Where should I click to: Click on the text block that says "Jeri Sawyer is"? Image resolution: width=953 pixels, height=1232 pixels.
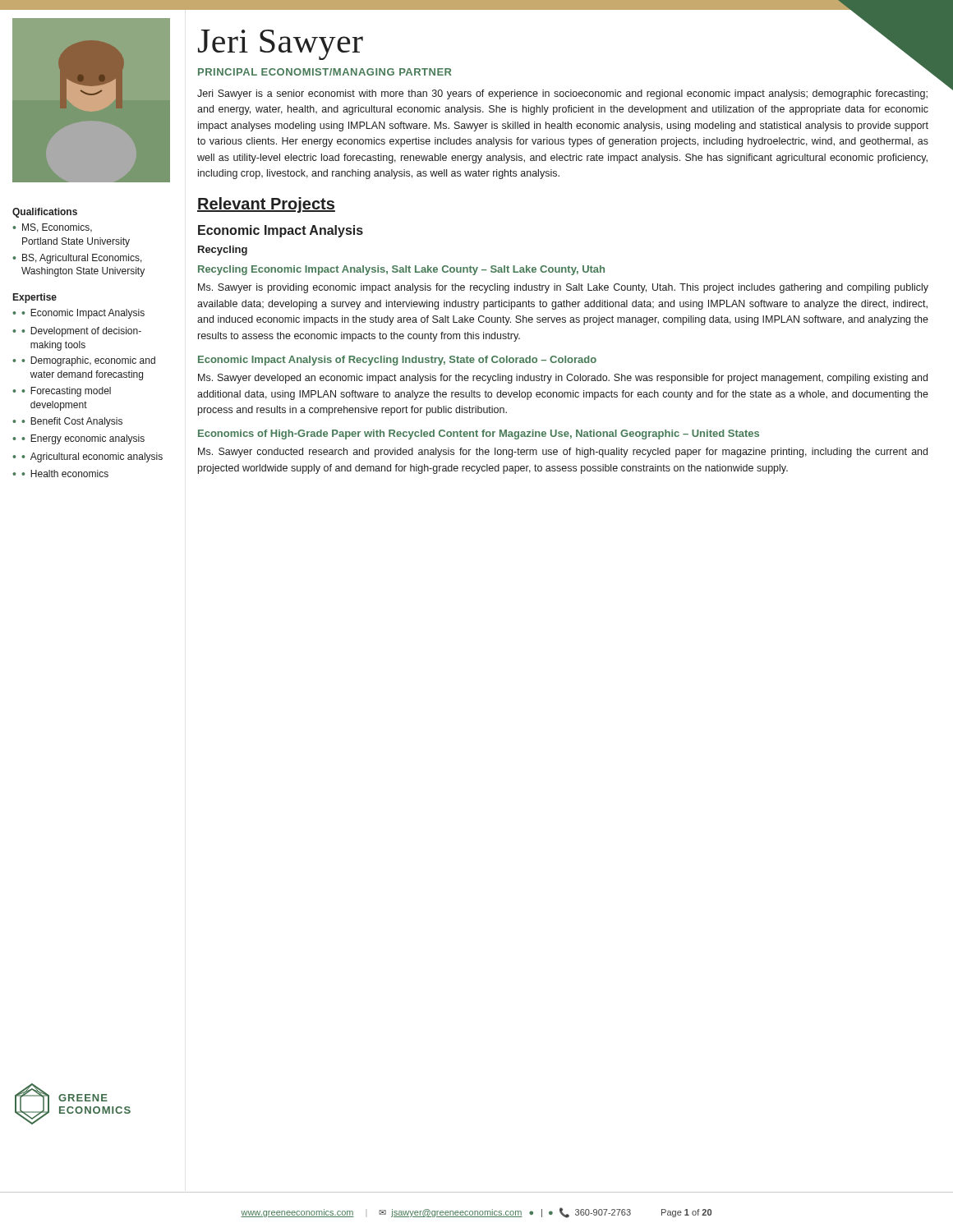(563, 133)
